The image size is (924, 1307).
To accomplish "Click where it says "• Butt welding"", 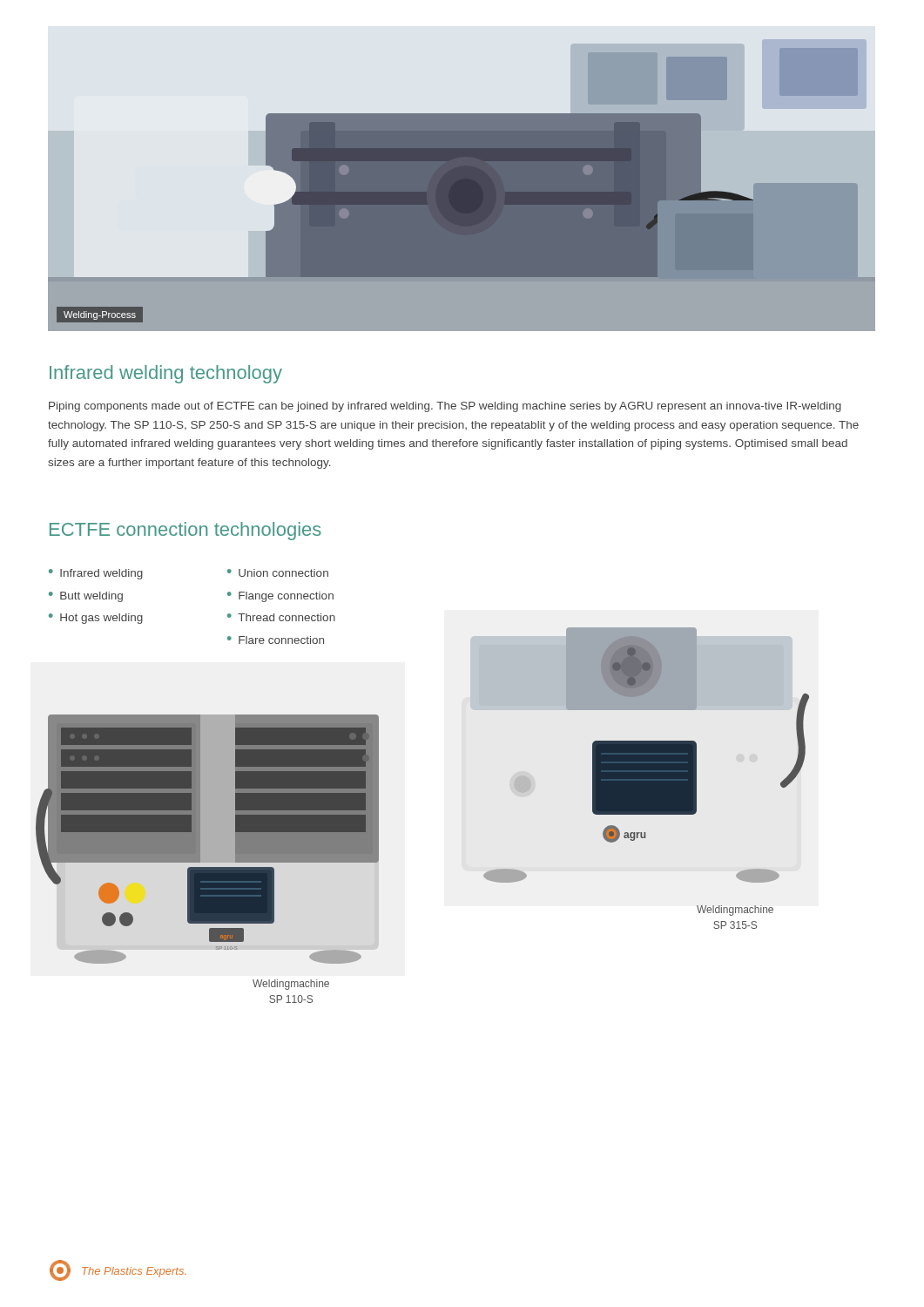I will 86,594.
